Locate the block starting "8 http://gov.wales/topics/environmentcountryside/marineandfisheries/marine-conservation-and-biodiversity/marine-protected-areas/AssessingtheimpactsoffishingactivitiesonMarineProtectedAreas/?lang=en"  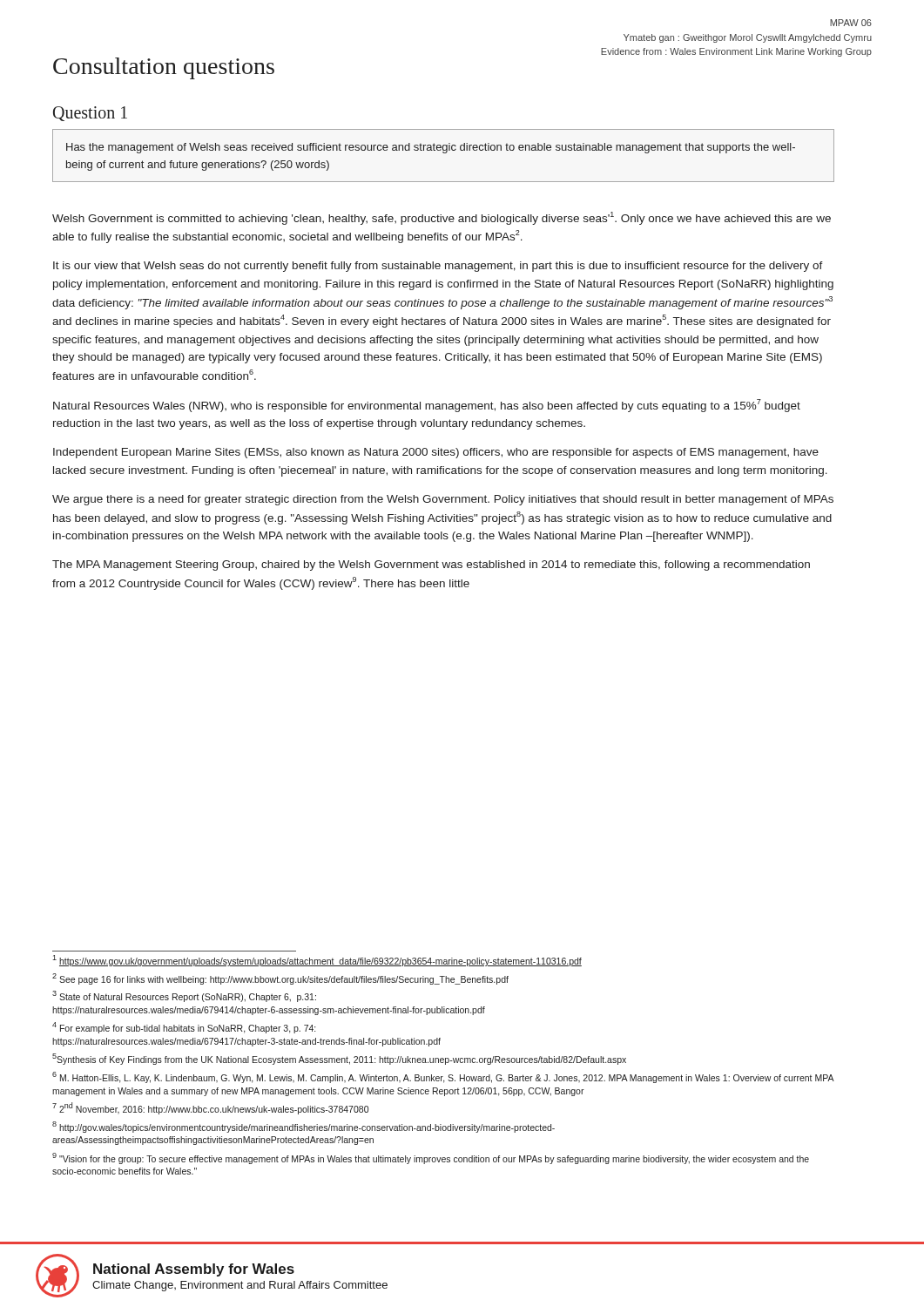pos(304,1132)
